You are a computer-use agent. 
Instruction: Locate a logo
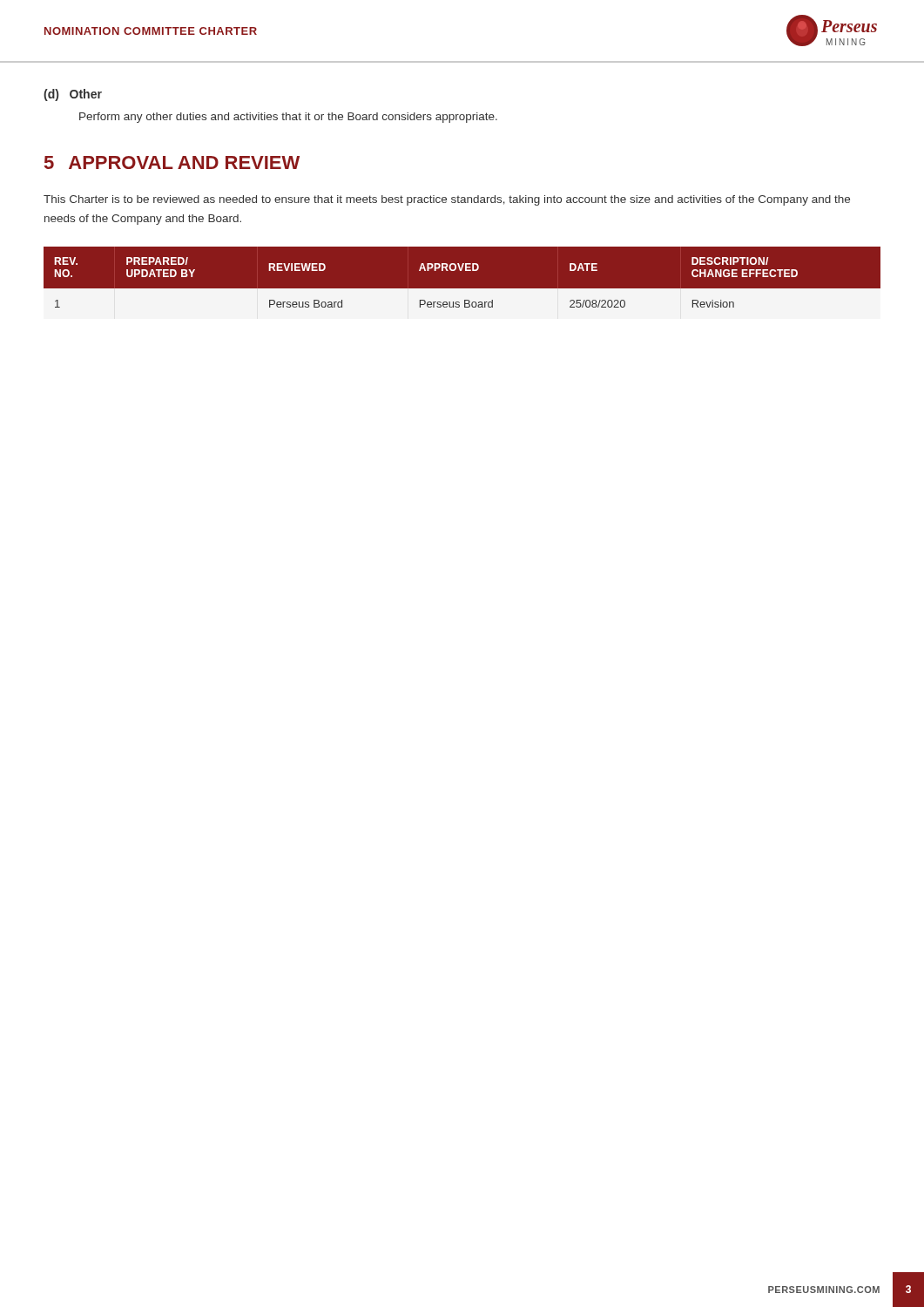click(833, 31)
